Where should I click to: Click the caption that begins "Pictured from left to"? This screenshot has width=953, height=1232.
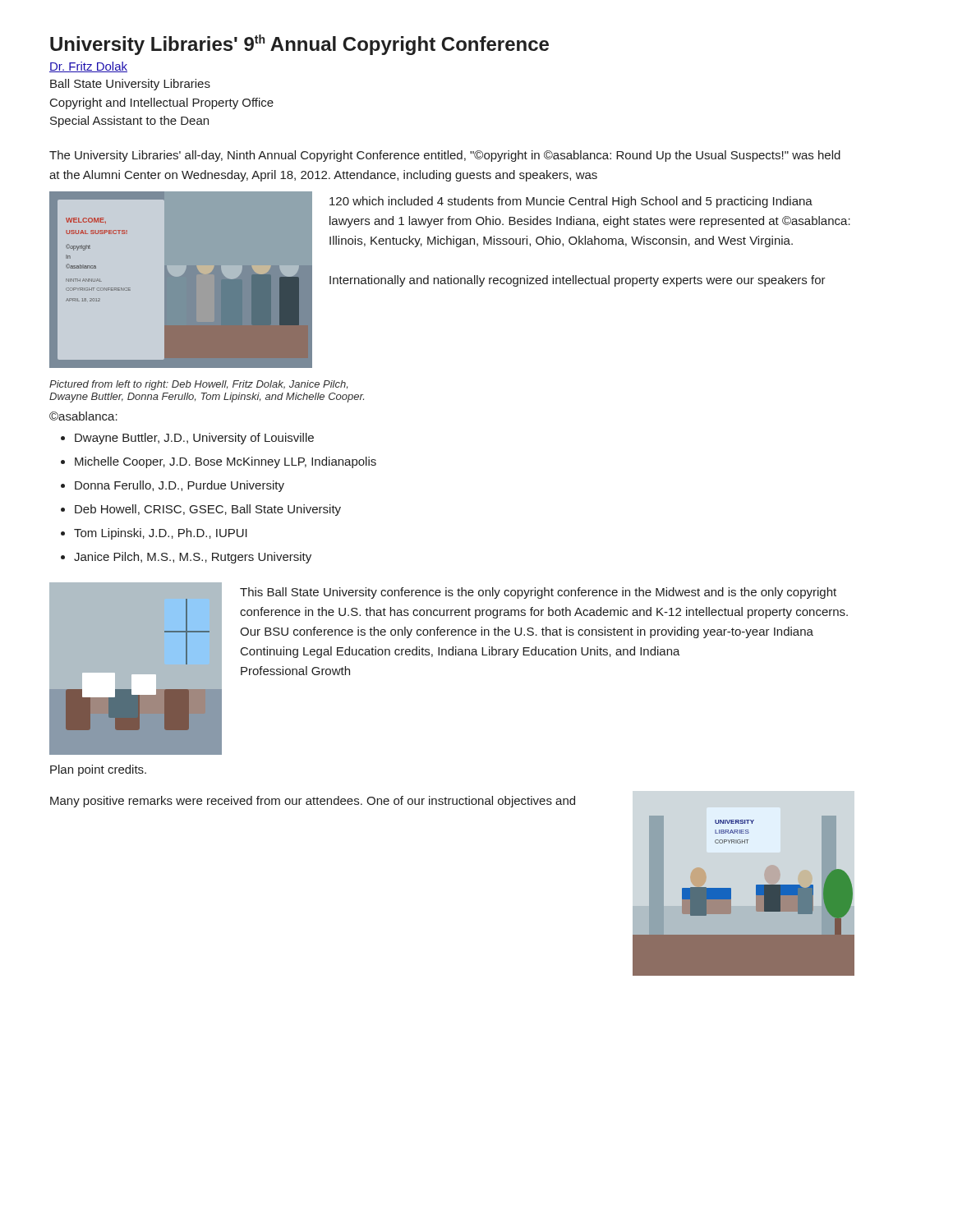pos(207,390)
